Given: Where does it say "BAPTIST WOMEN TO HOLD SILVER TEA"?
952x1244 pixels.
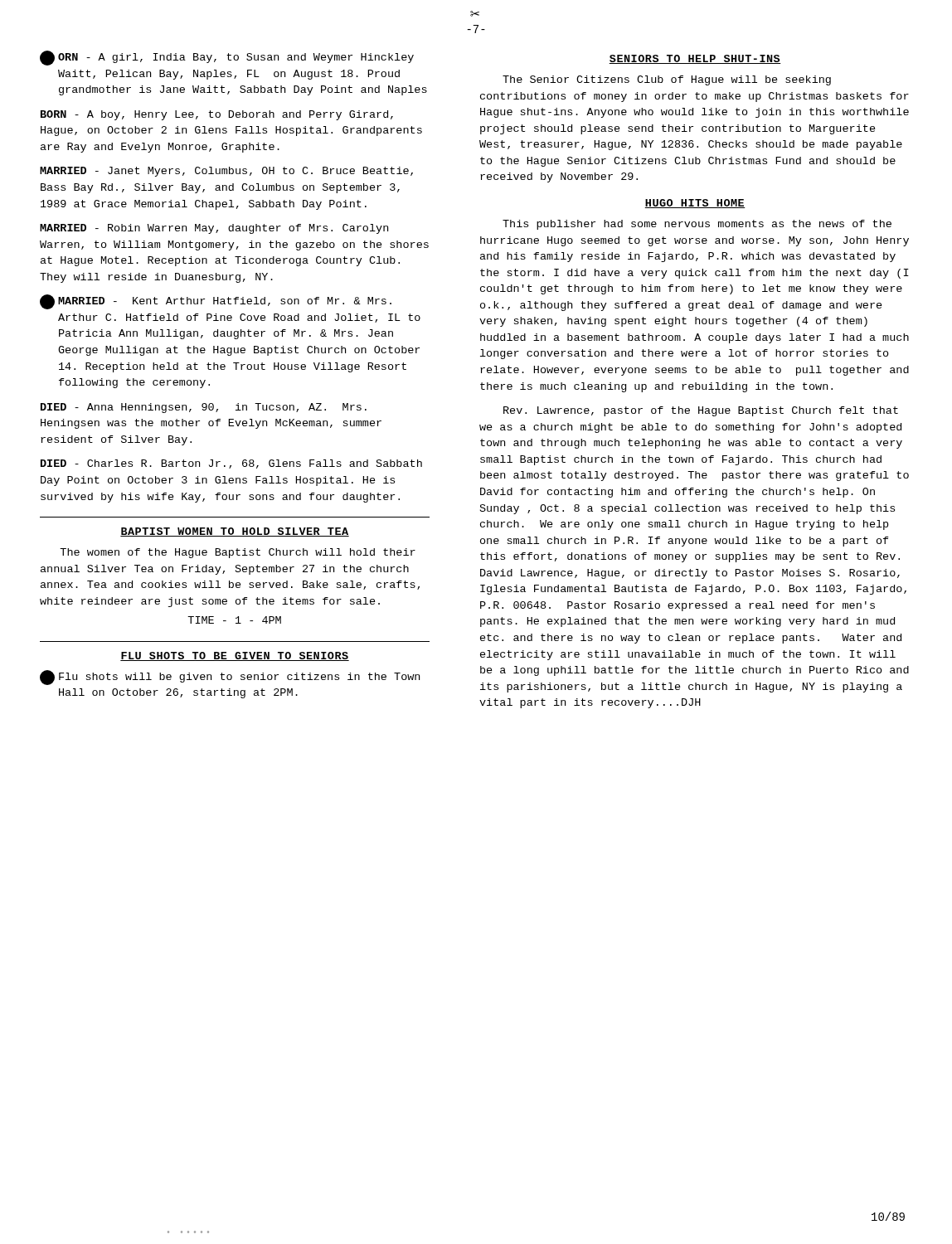Looking at the screenshot, I should pyautogui.click(x=235, y=532).
